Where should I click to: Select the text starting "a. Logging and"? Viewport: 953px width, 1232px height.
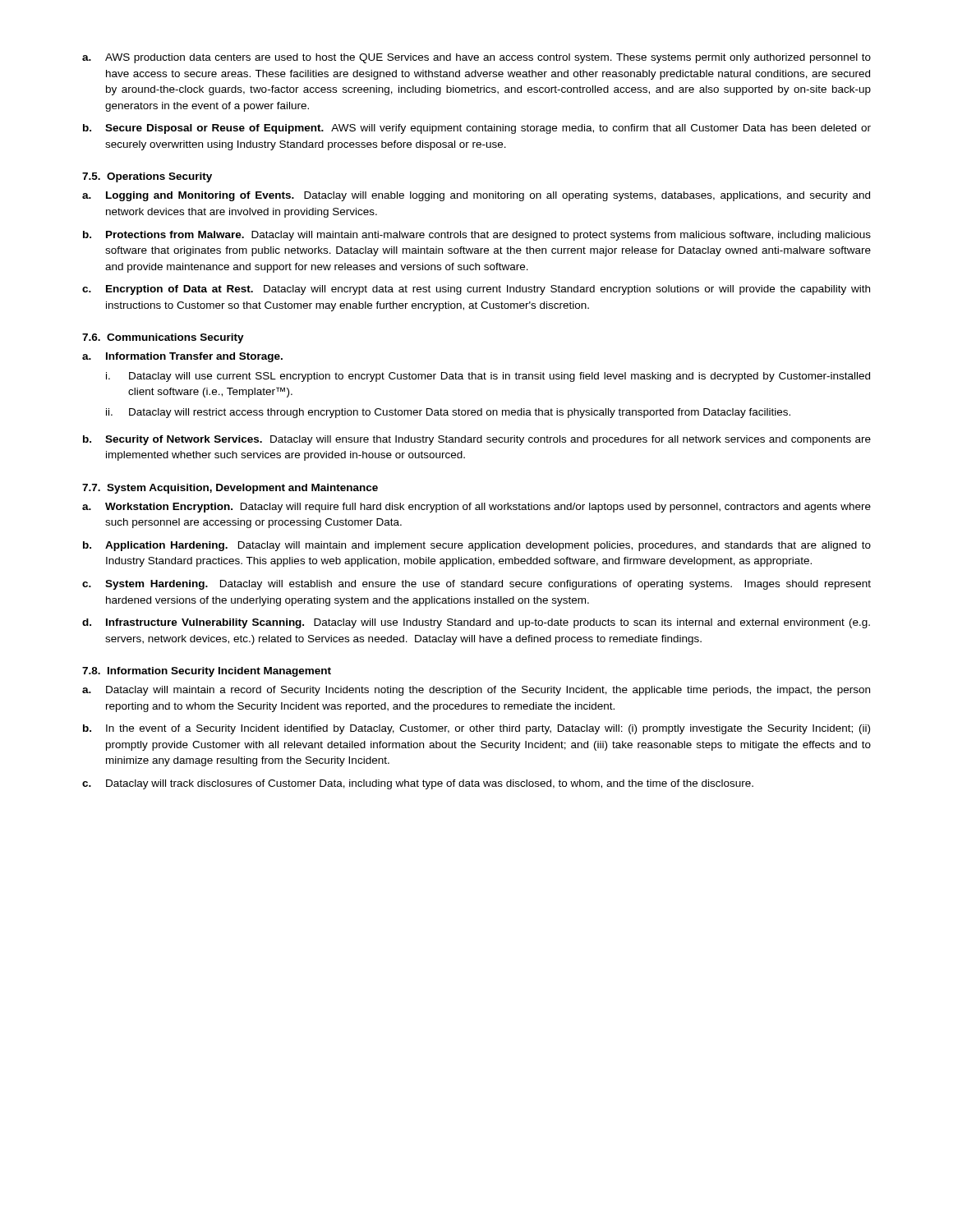(x=476, y=204)
